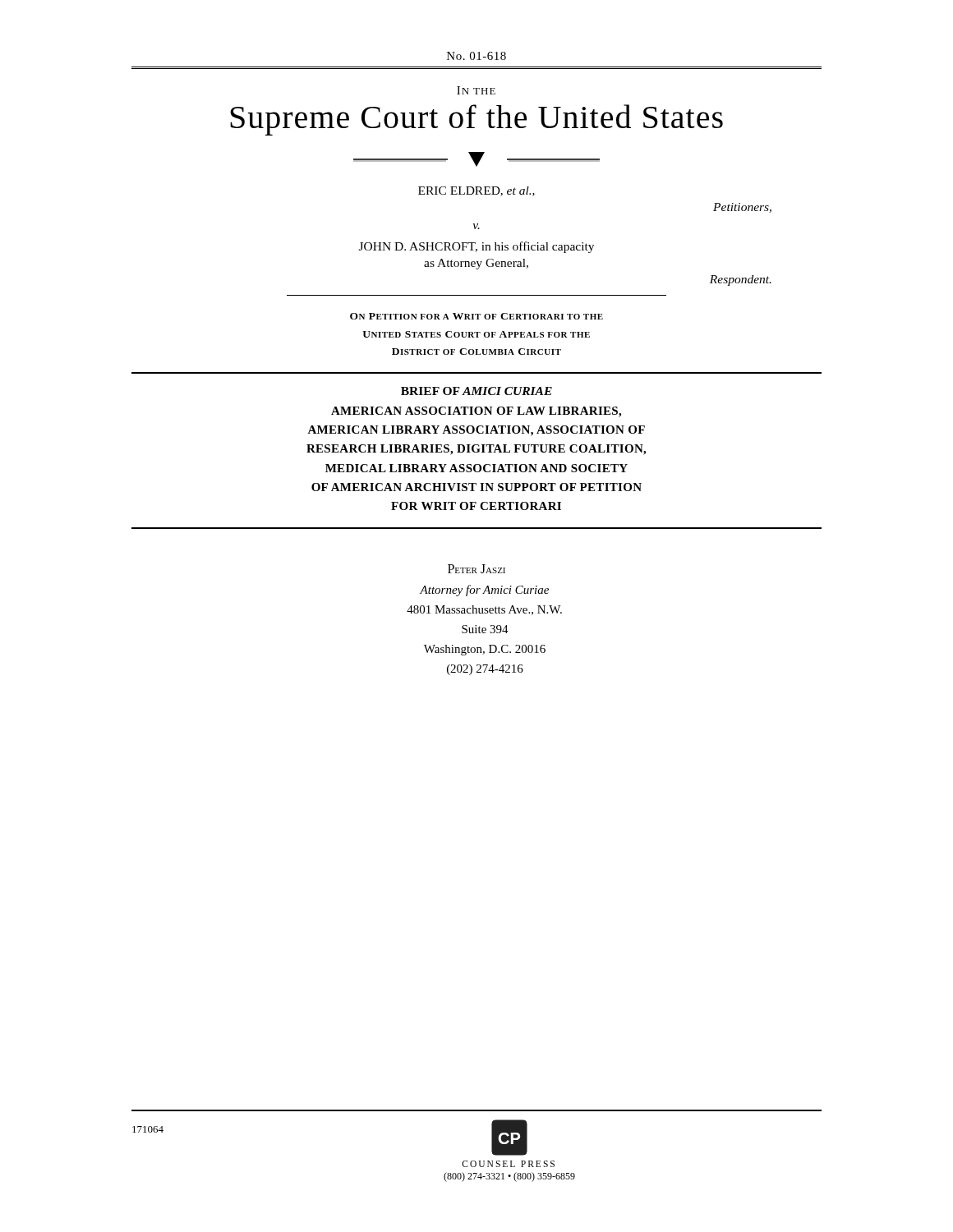
Task: Find the text block containing "Peter Jaszi Attorney for Amici"
Action: pos(476,619)
